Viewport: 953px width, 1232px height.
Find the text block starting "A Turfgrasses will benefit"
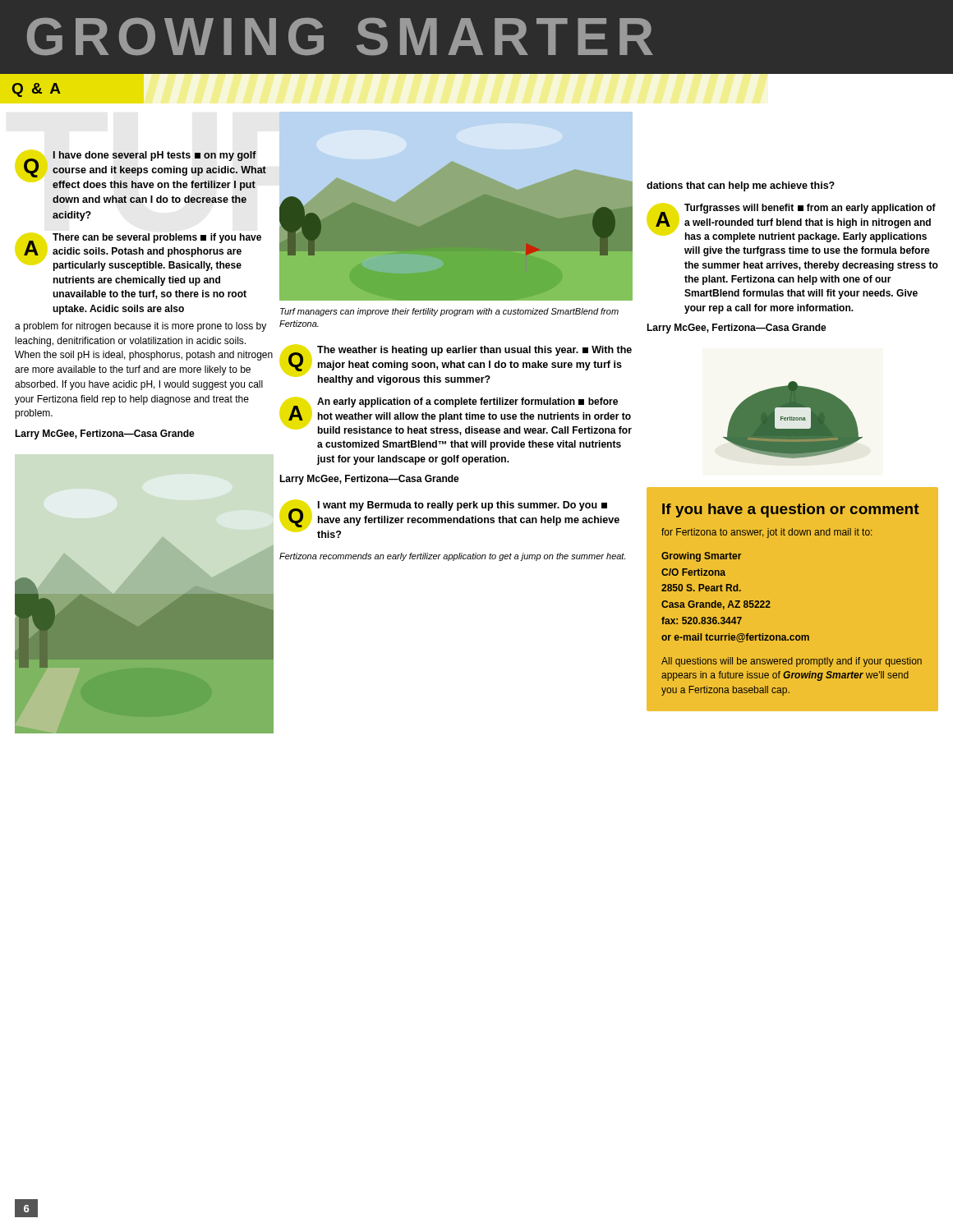click(792, 258)
